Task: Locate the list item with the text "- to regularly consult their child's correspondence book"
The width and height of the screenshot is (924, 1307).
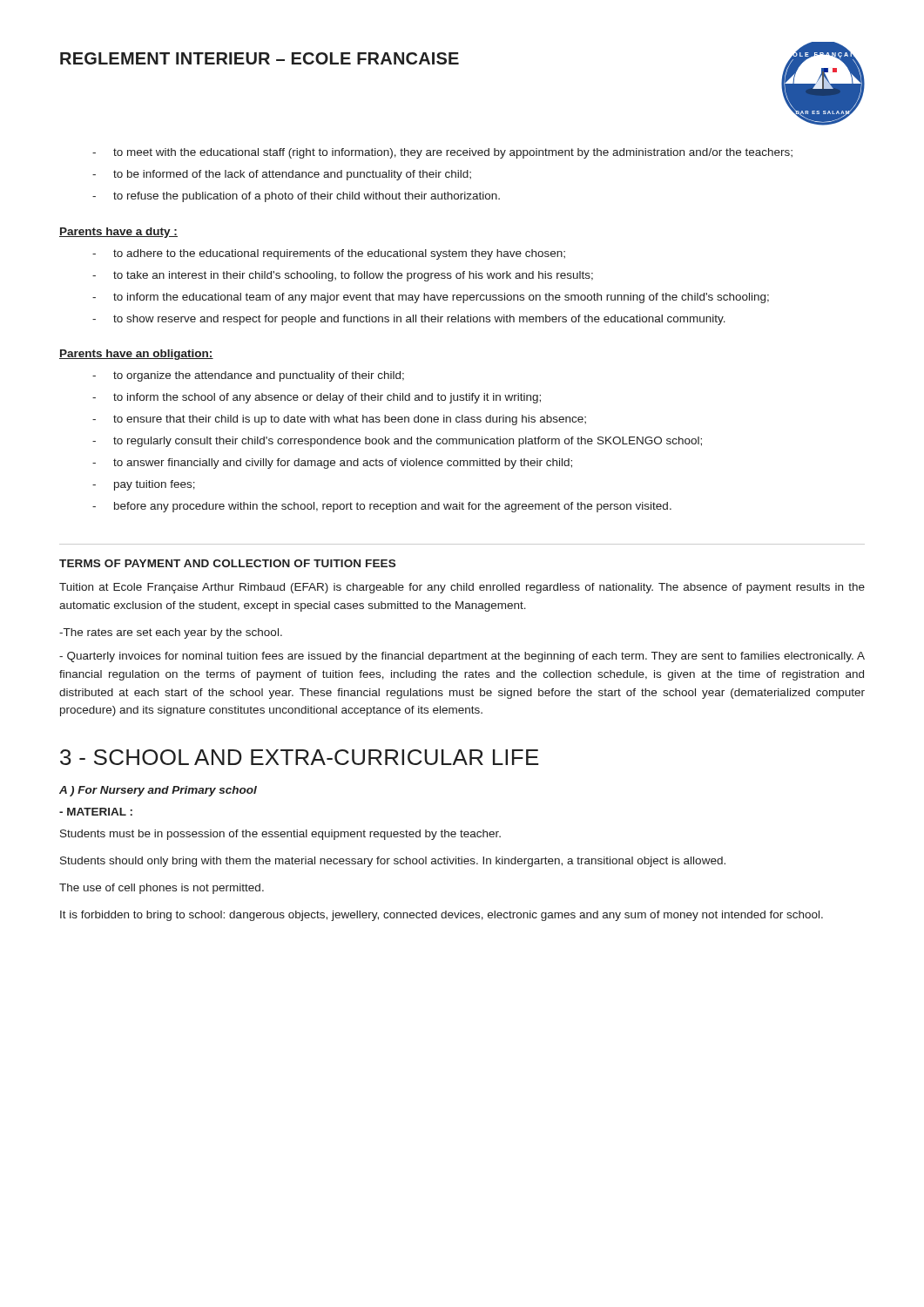Action: pos(479,442)
